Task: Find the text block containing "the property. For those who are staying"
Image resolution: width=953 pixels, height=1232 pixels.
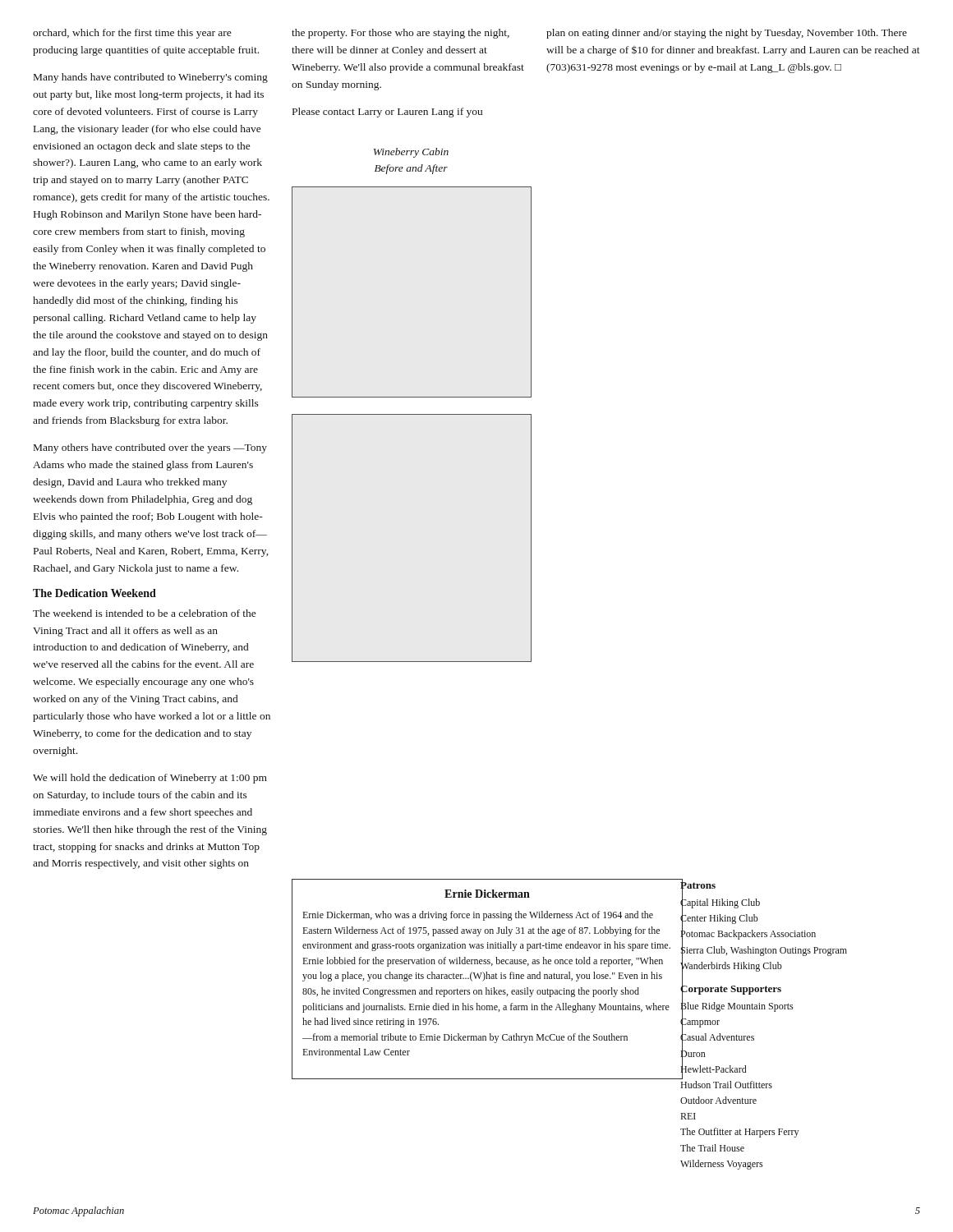Action: click(x=411, y=73)
